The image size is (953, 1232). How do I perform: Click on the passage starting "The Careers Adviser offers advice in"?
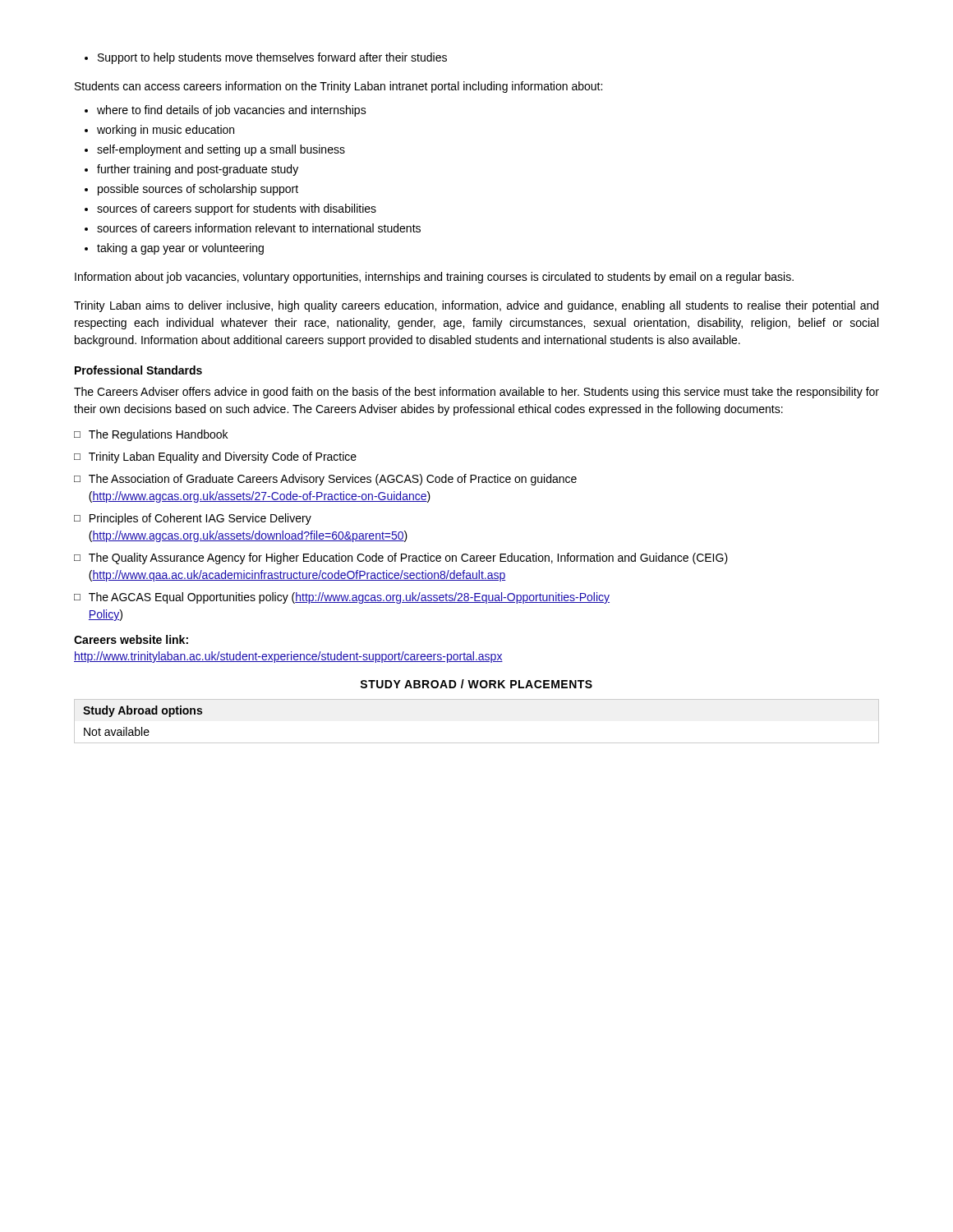476,400
